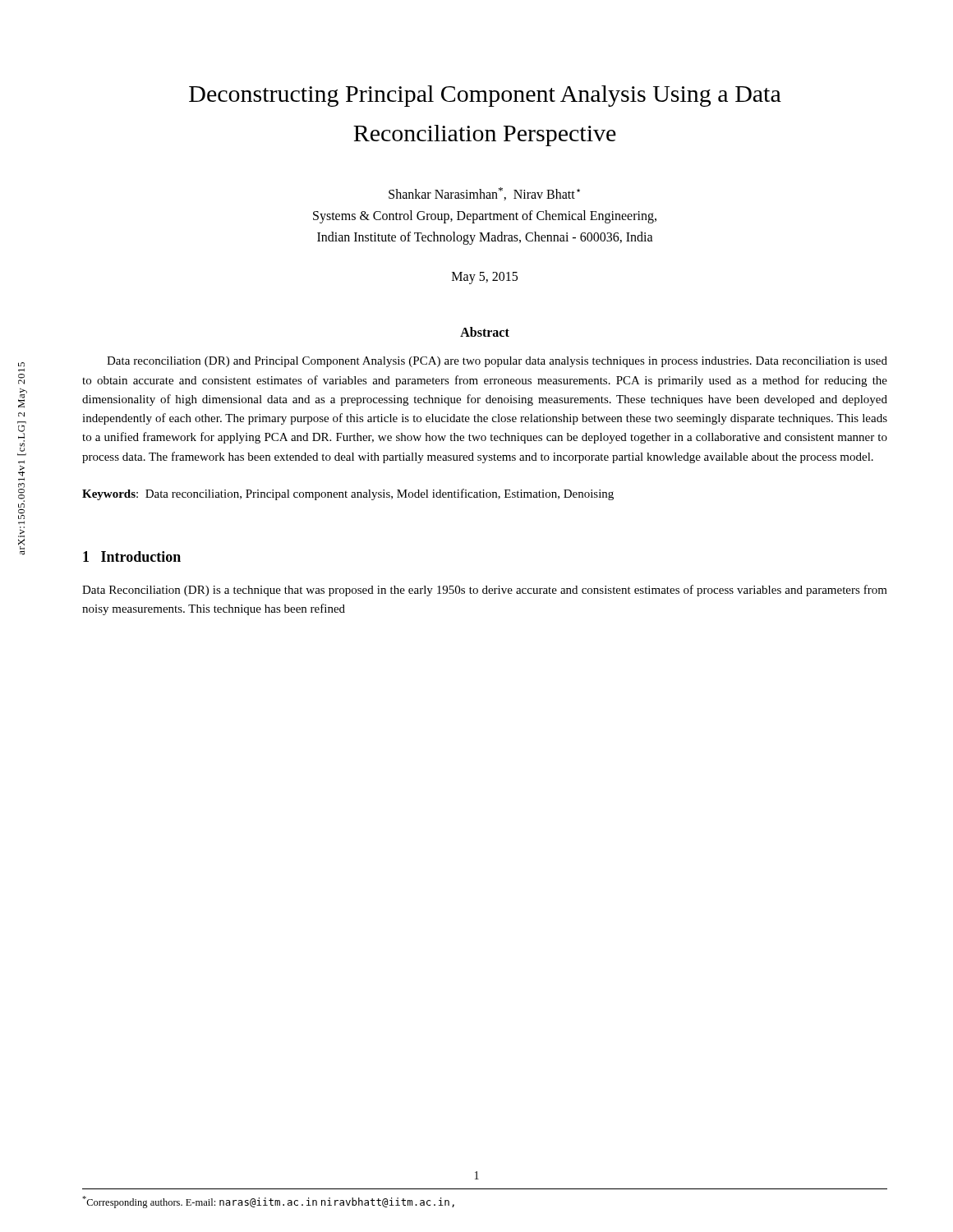The width and height of the screenshot is (953, 1232).
Task: Click on the title that reads "Deconstructing Principal Component Analysis Using a"
Action: pyautogui.click(x=485, y=113)
